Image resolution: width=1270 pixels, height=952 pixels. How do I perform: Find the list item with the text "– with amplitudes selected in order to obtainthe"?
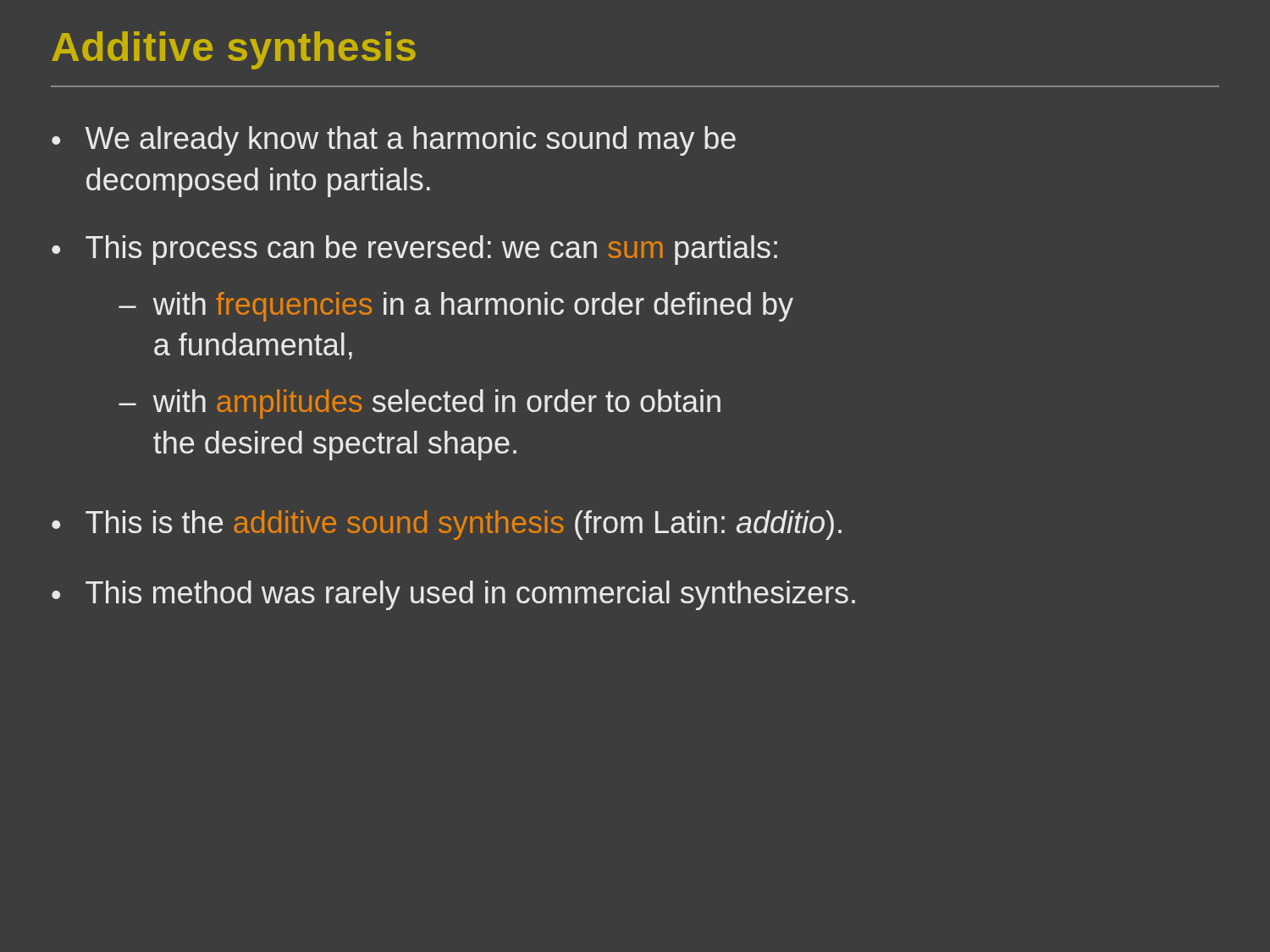(x=669, y=423)
